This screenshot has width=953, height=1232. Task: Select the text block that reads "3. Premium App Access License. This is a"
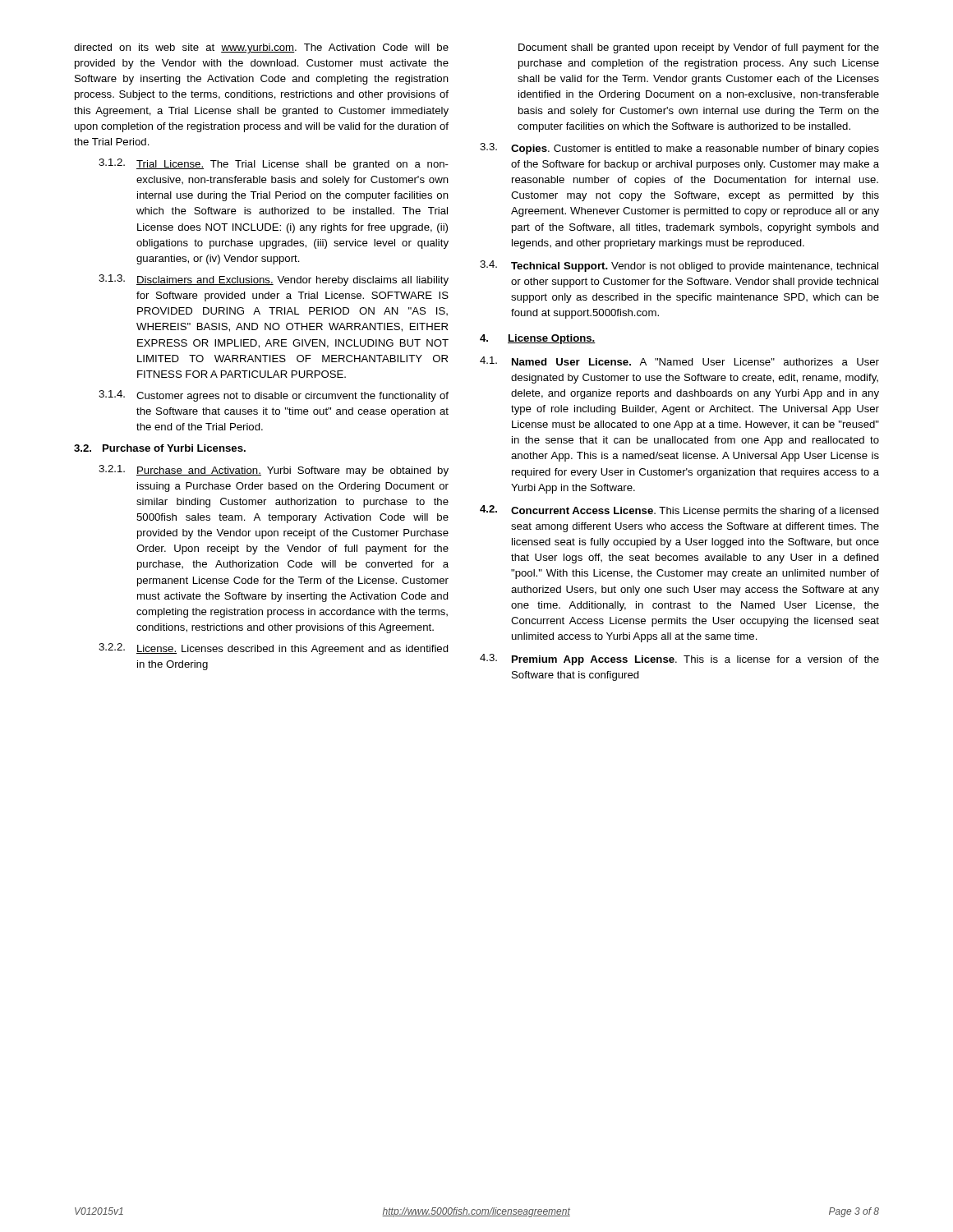[679, 667]
